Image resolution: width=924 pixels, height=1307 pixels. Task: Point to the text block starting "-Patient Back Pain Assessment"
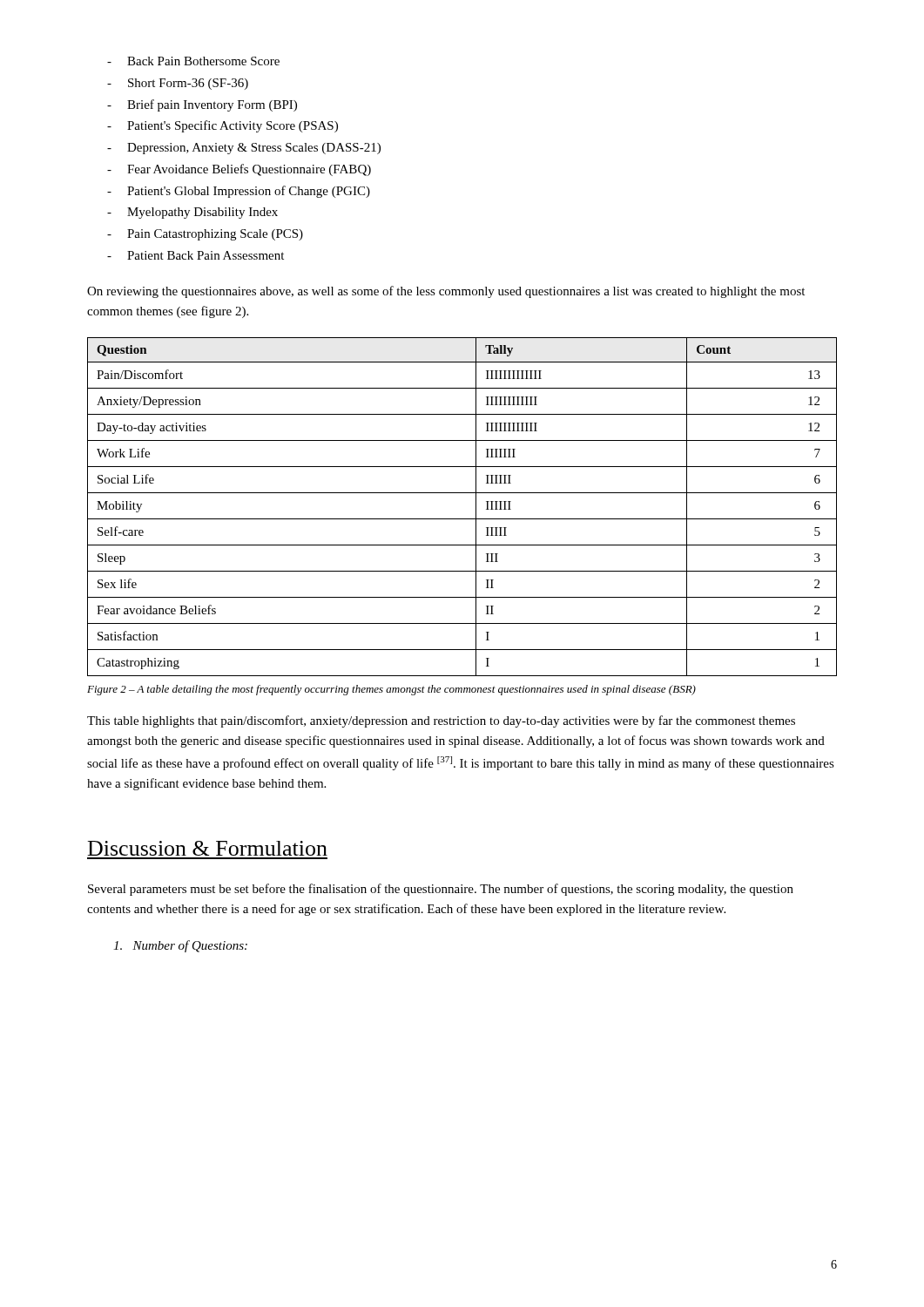pos(186,256)
